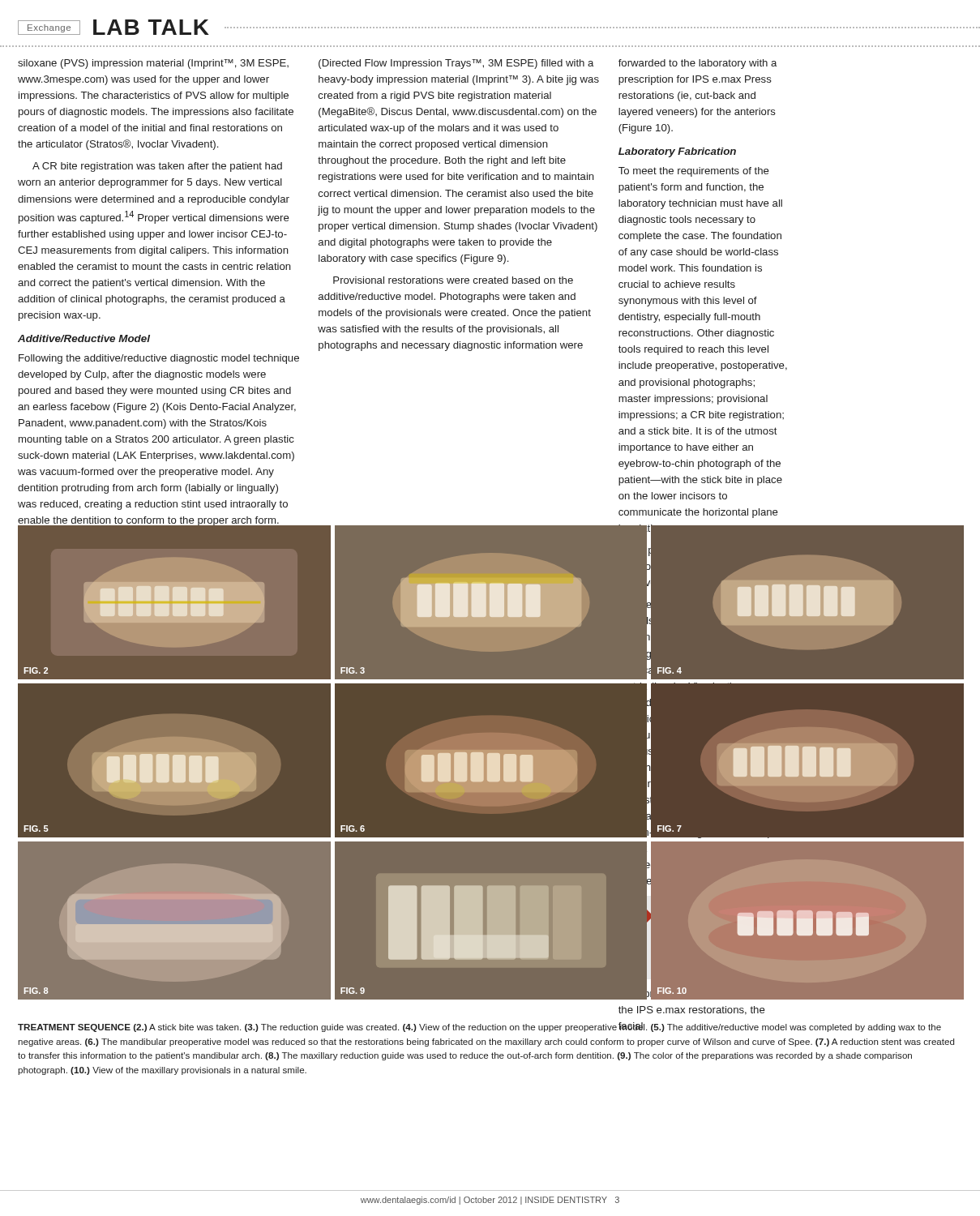Find the element starting "to the patient's face—or an eyebrow-to-chin photograph with"
The width and height of the screenshot is (980, 1216).
pyautogui.click(x=703, y=789)
